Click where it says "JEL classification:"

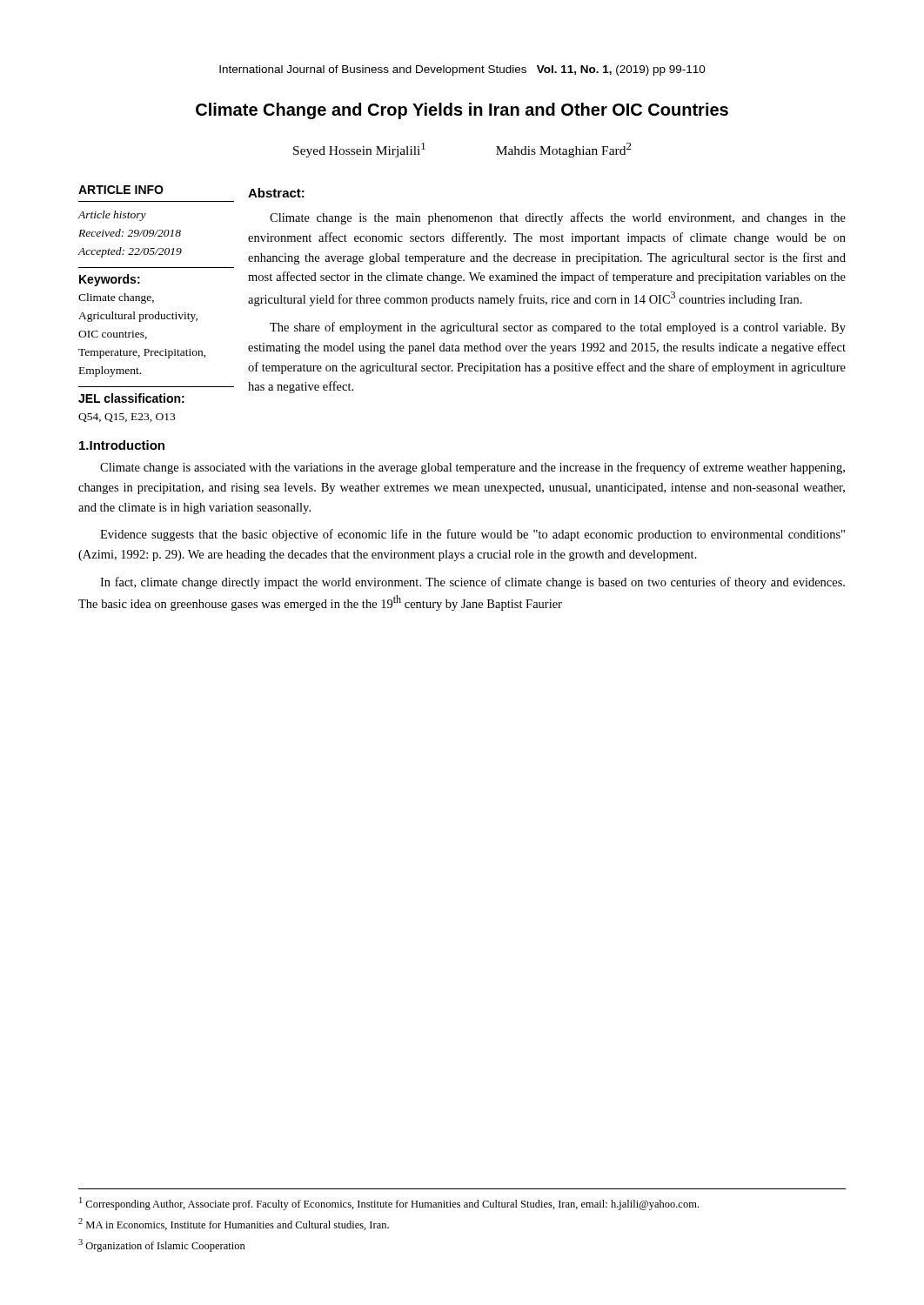[132, 398]
